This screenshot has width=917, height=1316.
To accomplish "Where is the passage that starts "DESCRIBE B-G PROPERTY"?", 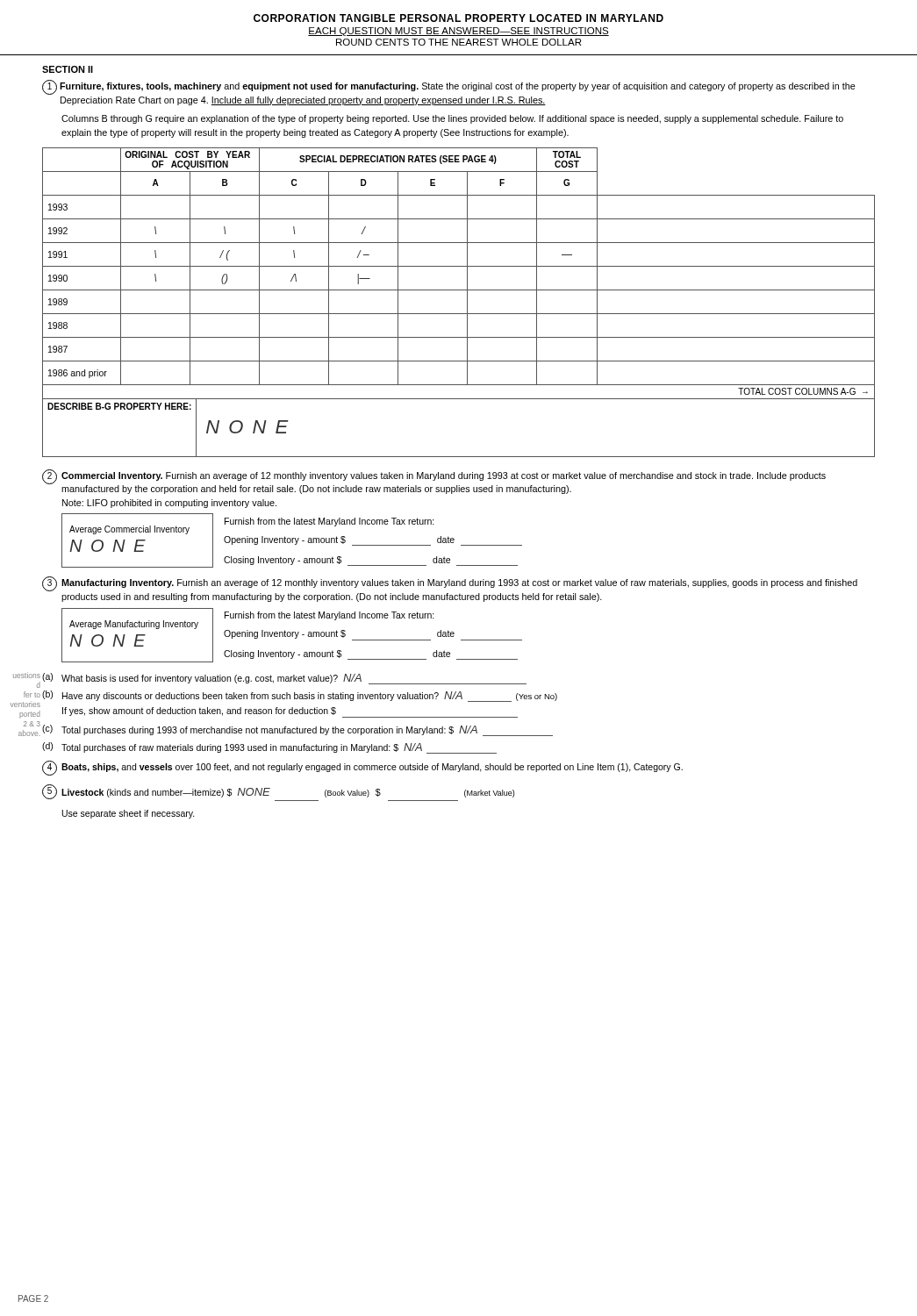I will coord(458,427).
